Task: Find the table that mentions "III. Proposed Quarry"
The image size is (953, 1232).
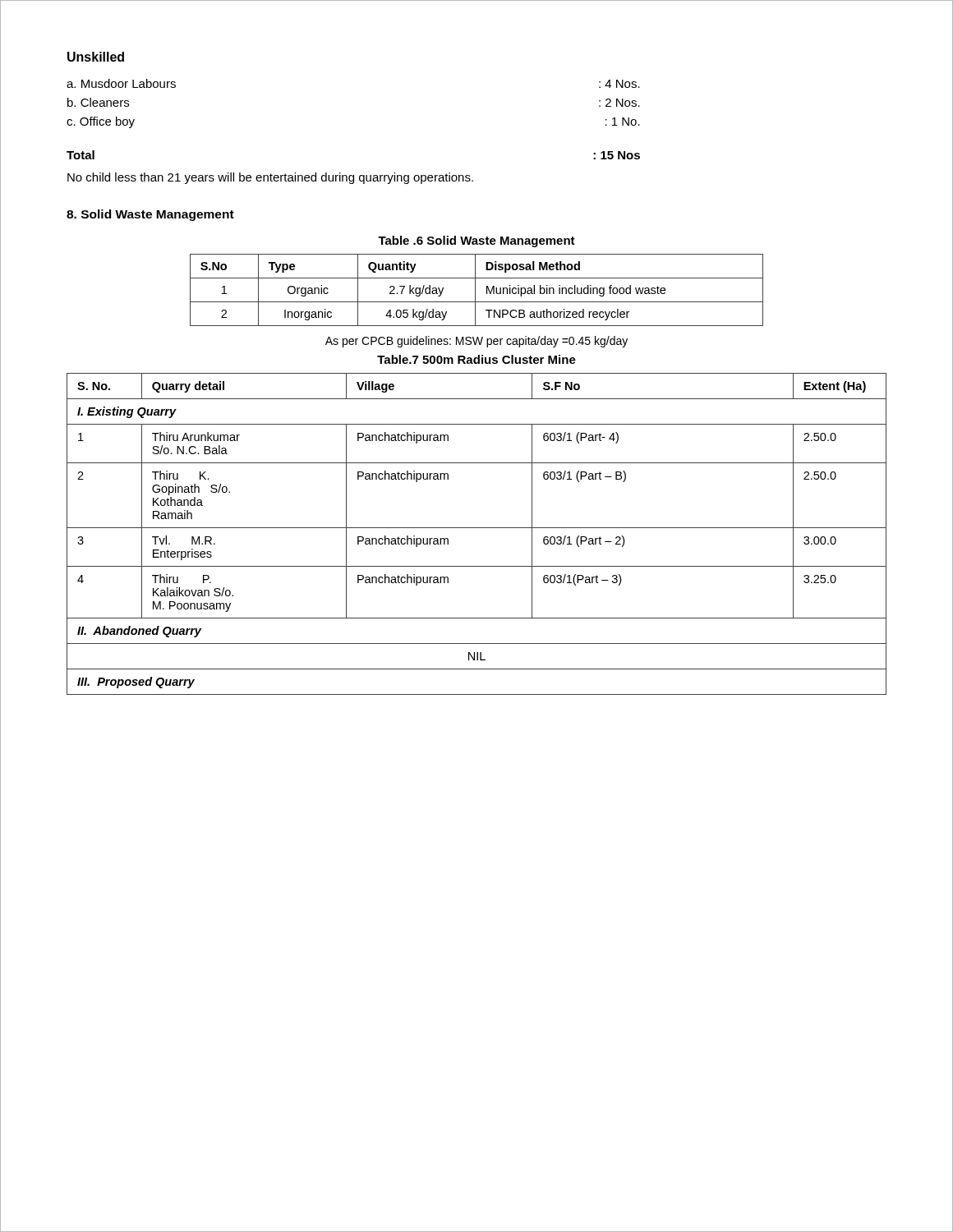Action: click(476, 534)
